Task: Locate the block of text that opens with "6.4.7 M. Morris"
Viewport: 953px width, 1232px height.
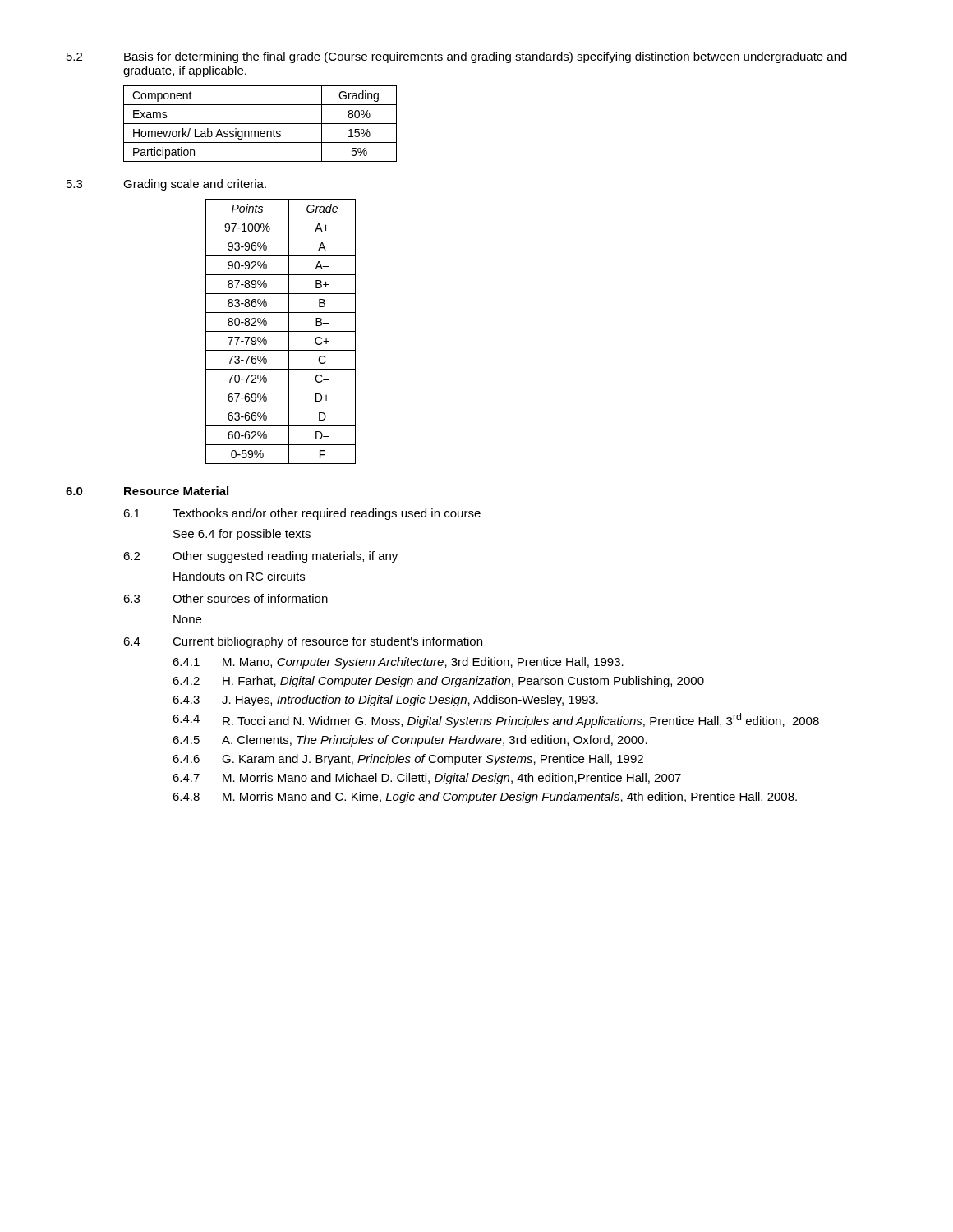Action: click(530, 777)
